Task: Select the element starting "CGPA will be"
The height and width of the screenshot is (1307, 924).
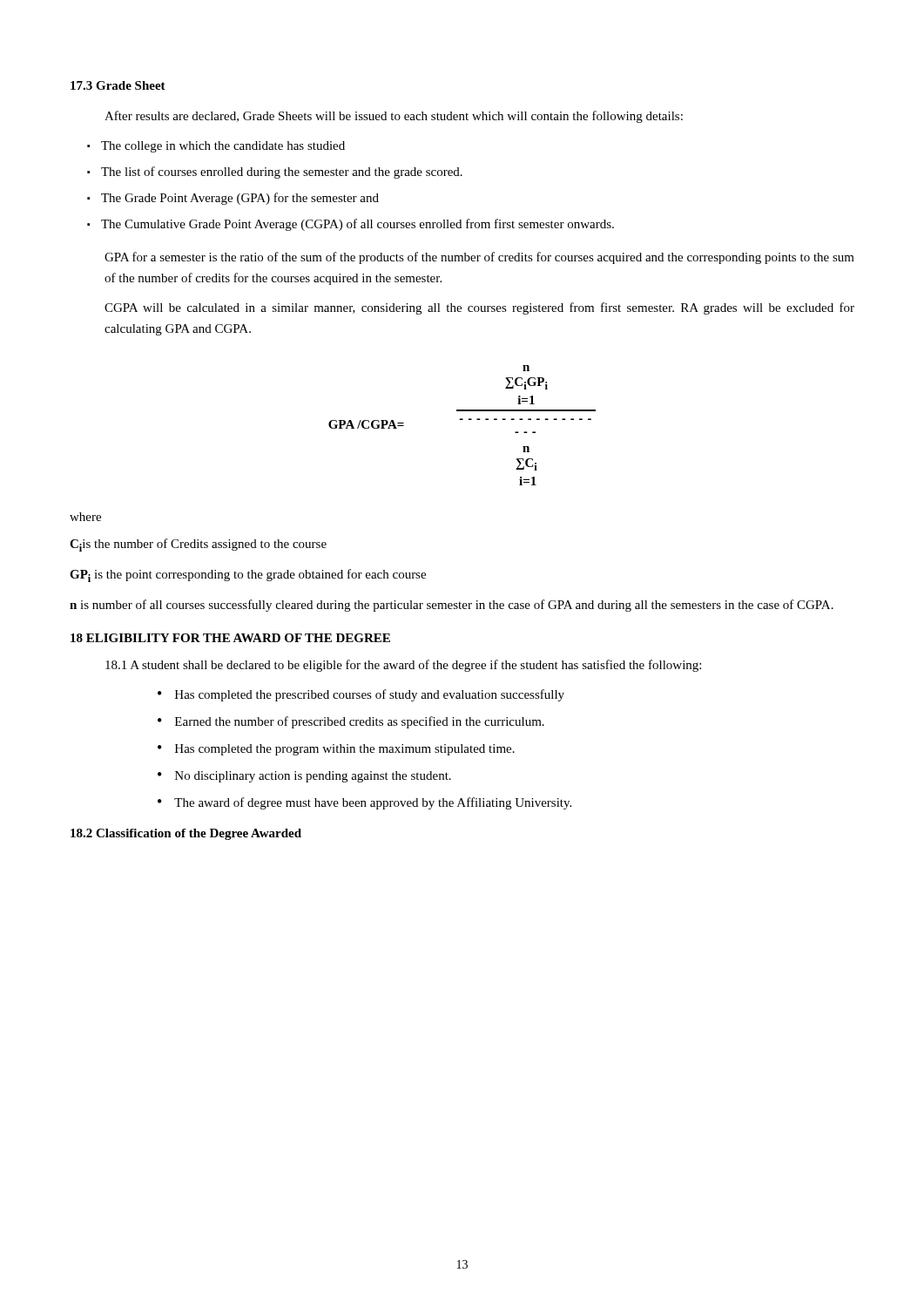Action: pos(479,318)
